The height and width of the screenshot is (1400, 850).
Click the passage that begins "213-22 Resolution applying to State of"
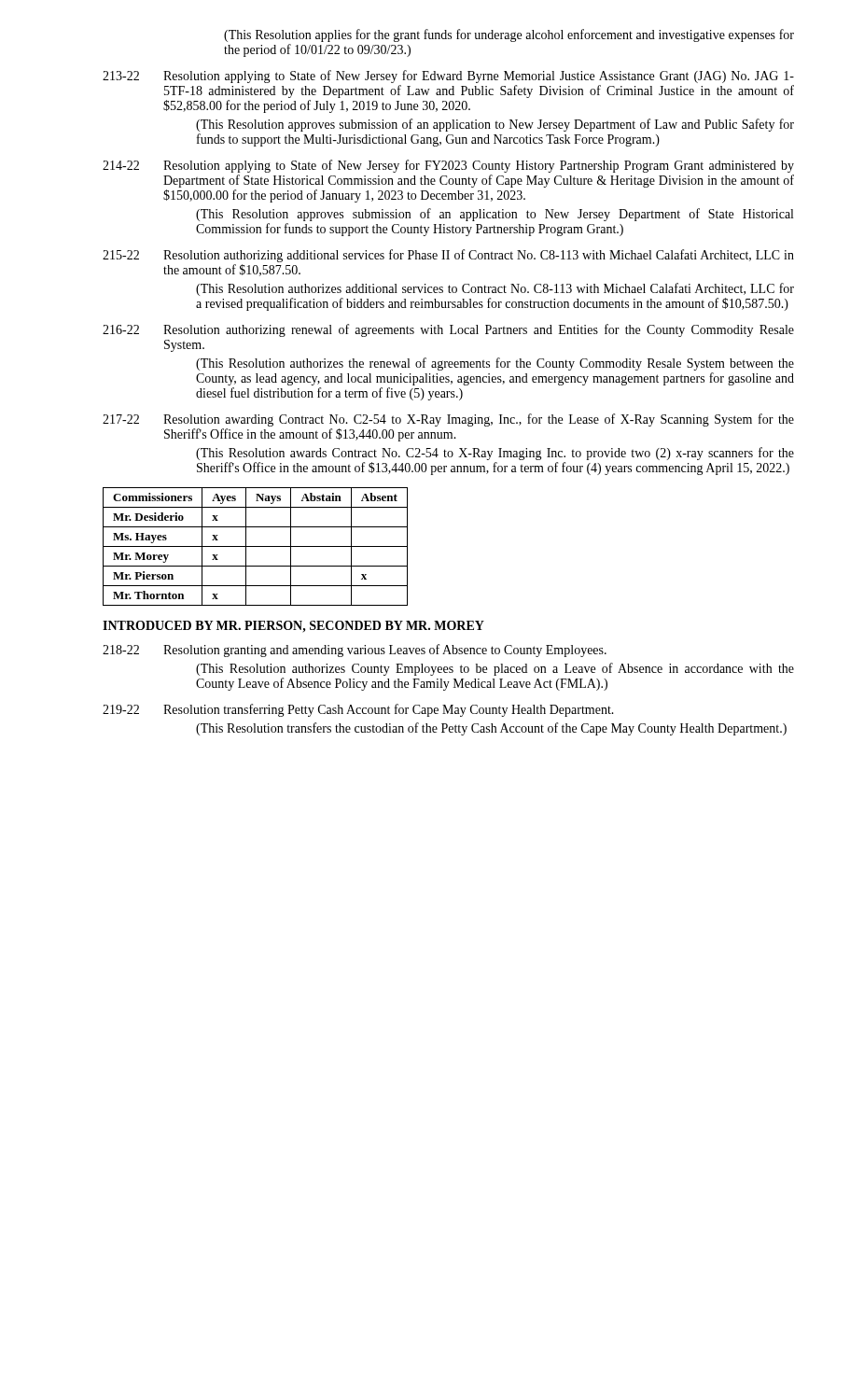448,108
